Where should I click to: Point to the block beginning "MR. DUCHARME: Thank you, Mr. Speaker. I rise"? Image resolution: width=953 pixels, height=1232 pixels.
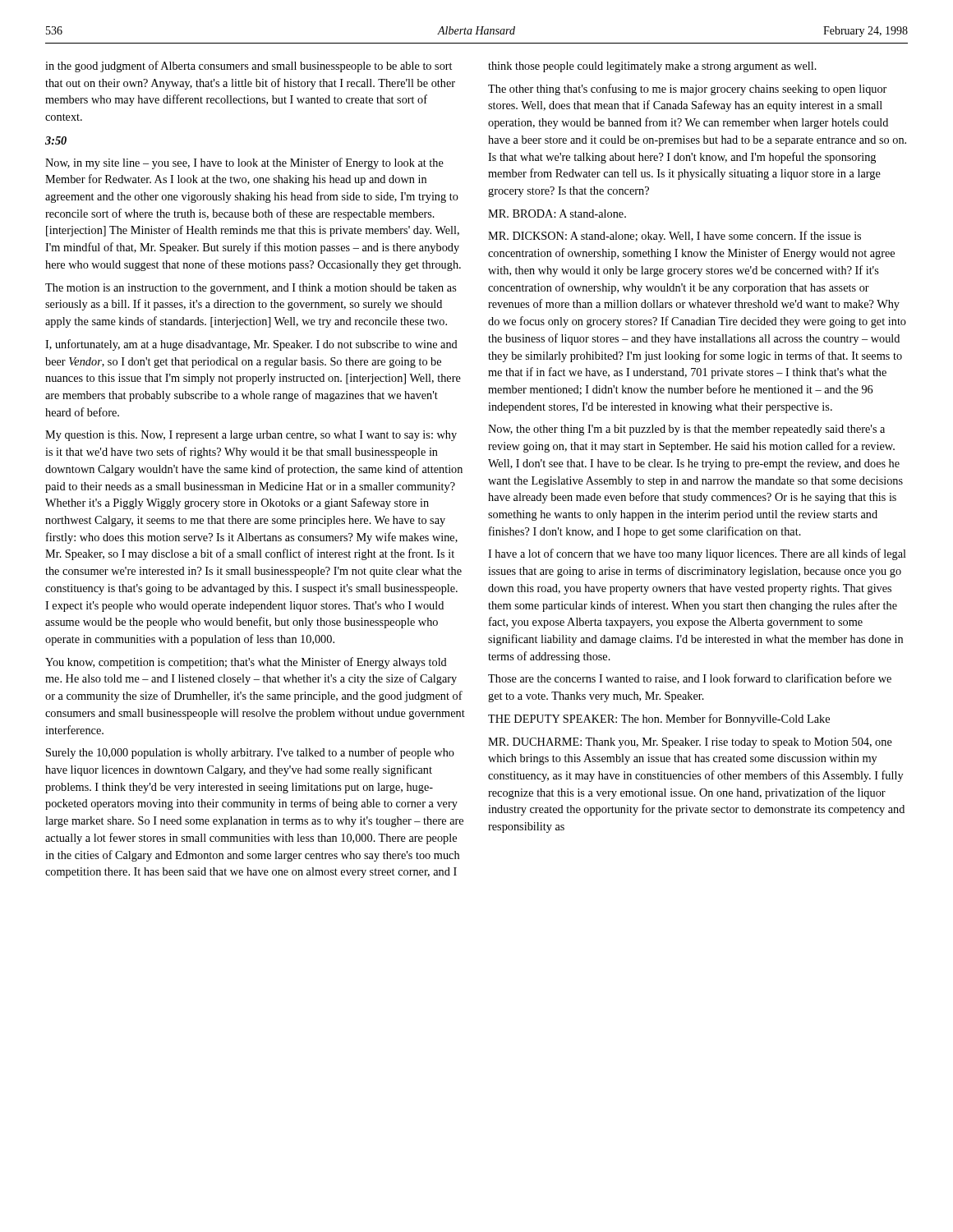(698, 784)
